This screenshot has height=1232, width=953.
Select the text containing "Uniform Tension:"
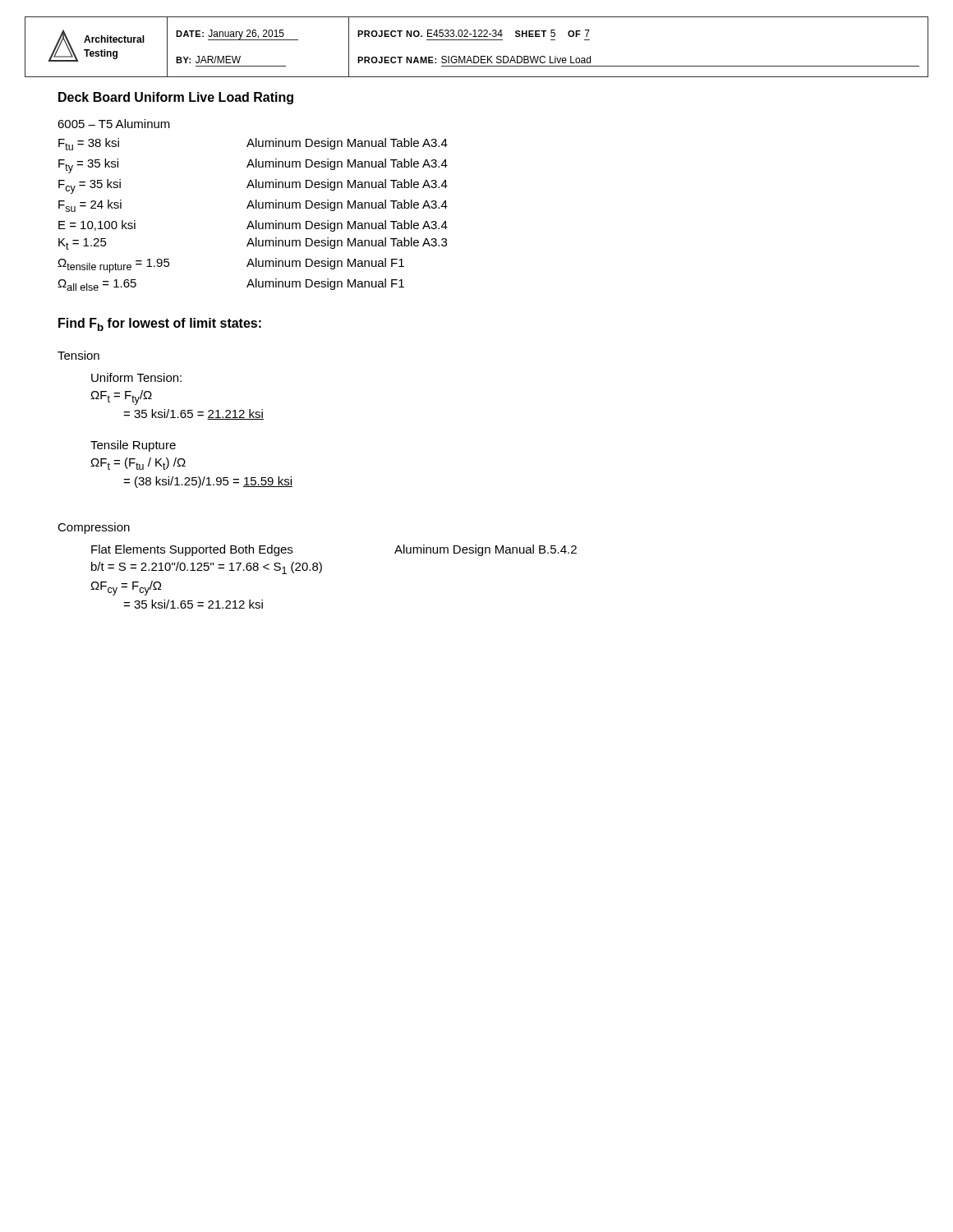136,378
